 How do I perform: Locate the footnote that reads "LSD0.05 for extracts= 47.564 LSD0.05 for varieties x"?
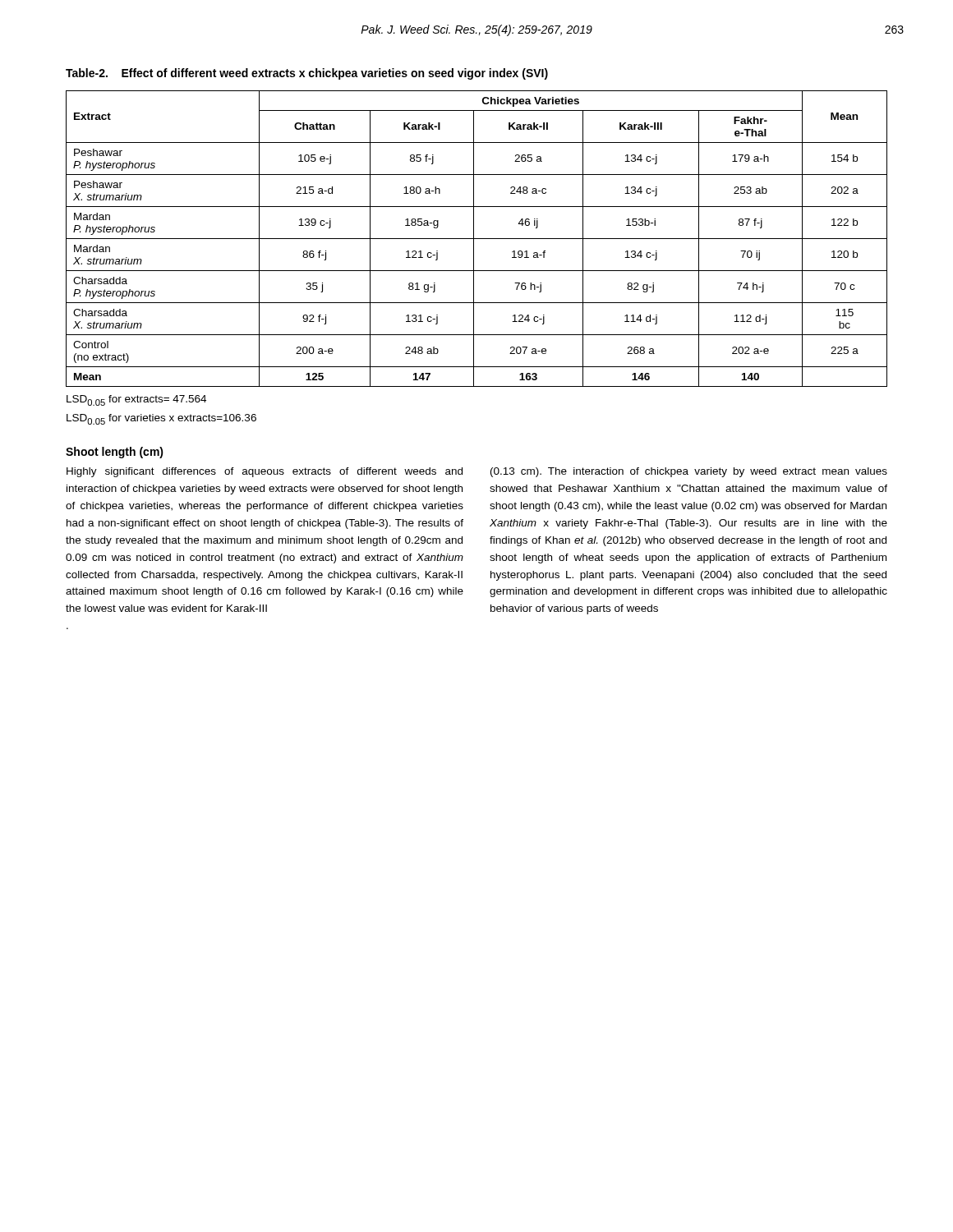(161, 409)
